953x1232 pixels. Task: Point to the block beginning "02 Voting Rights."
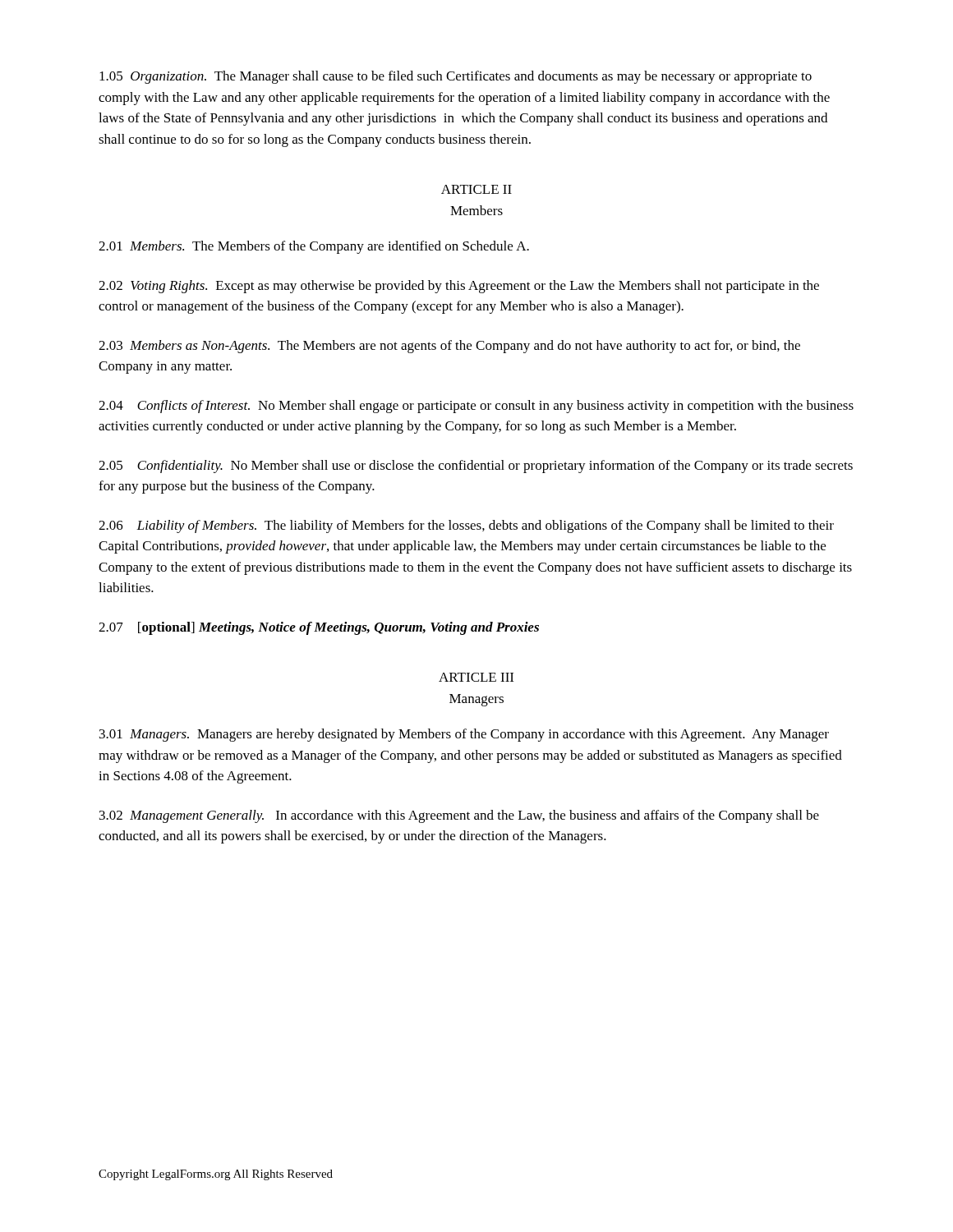click(x=459, y=295)
